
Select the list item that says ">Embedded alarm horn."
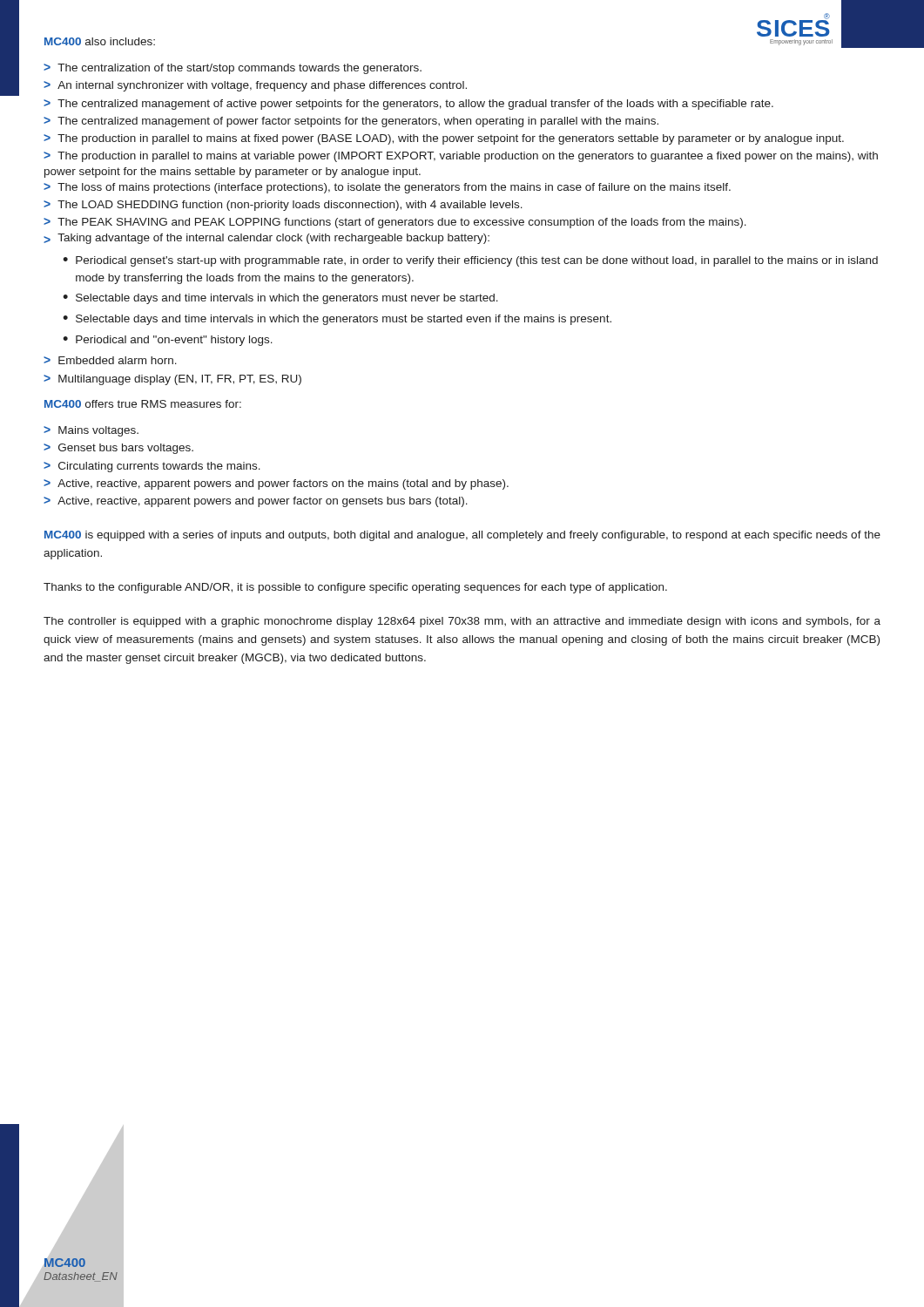(x=110, y=360)
